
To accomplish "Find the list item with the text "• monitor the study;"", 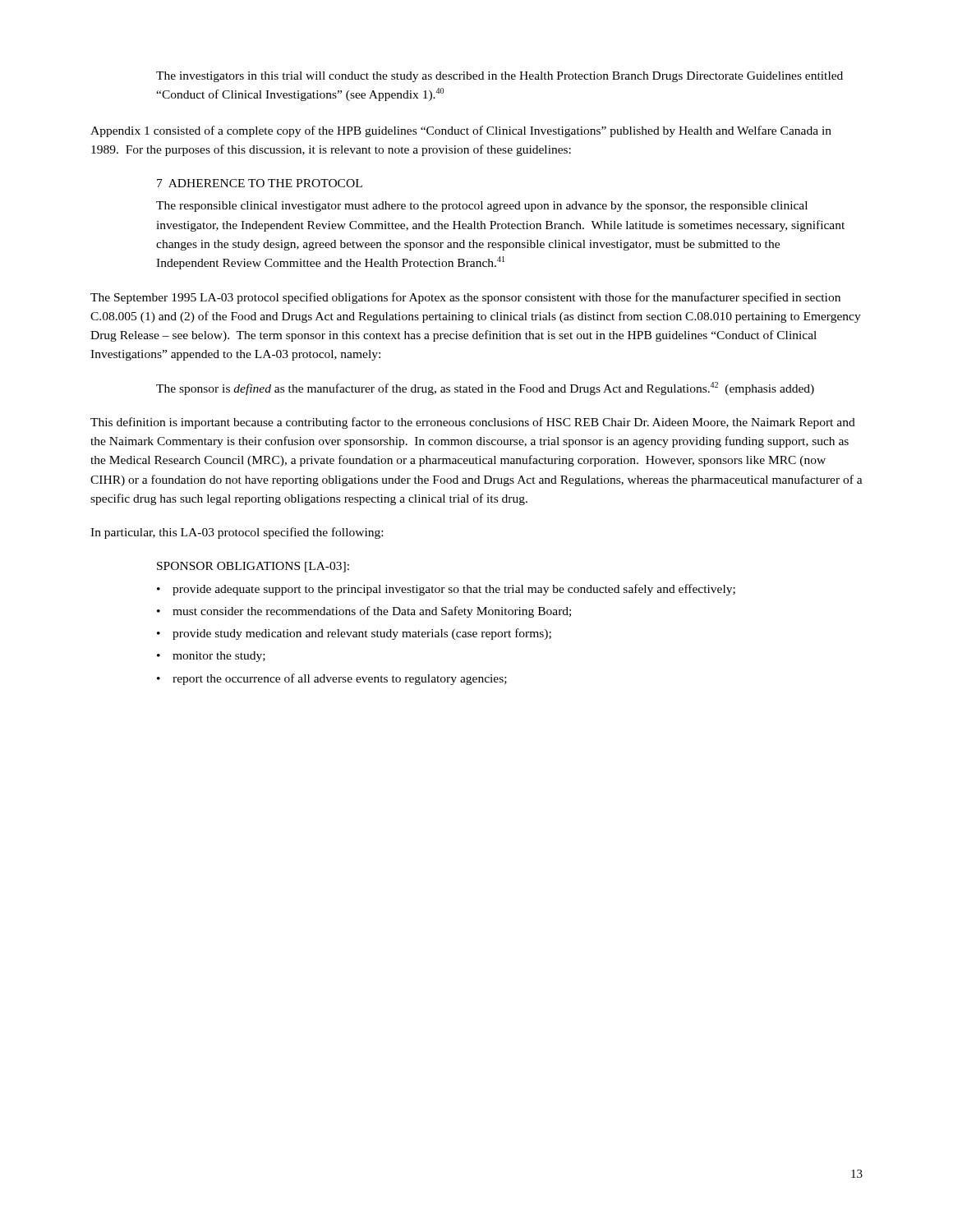I will [211, 657].
